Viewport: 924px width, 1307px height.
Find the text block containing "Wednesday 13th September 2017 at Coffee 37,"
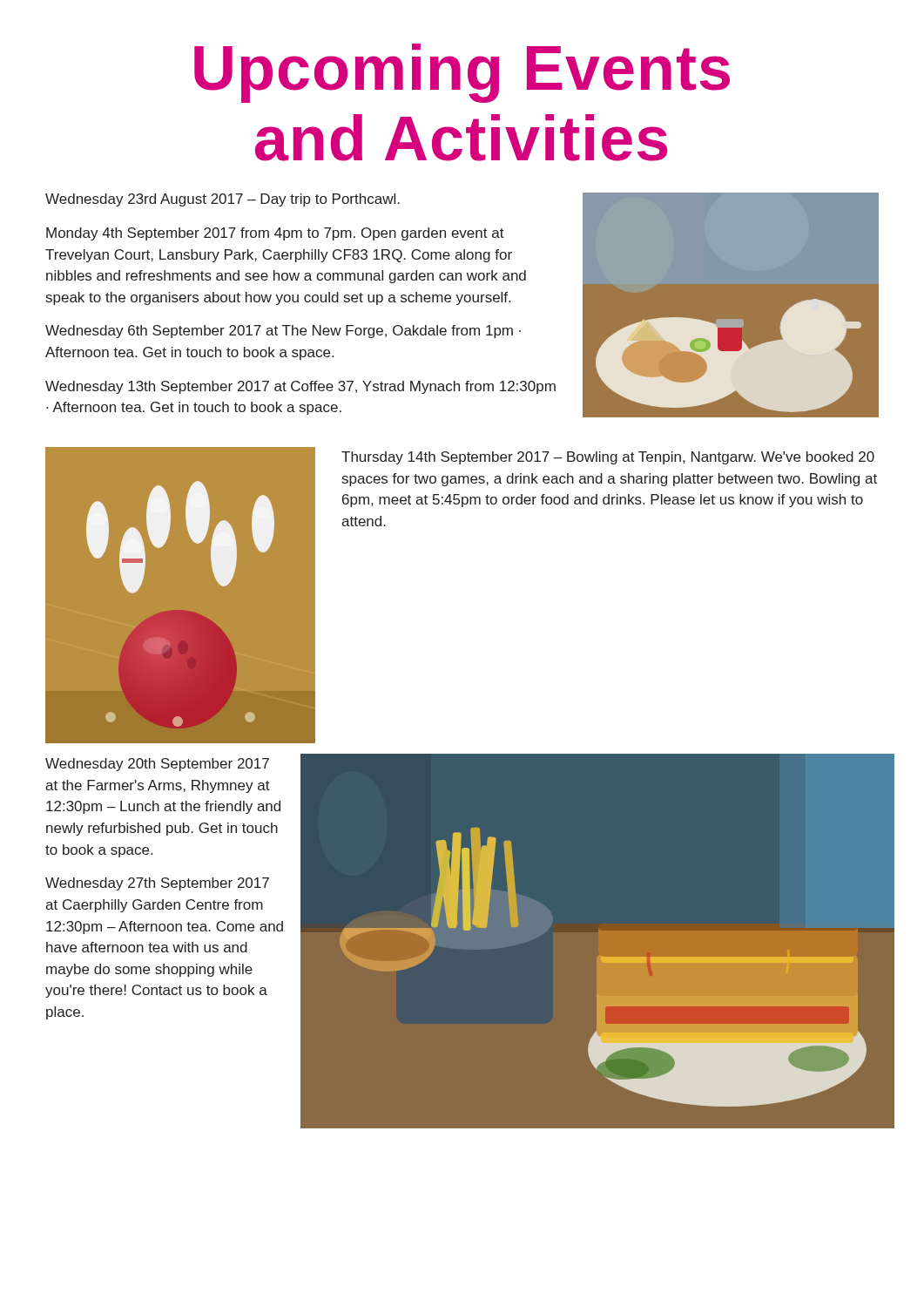[302, 398]
